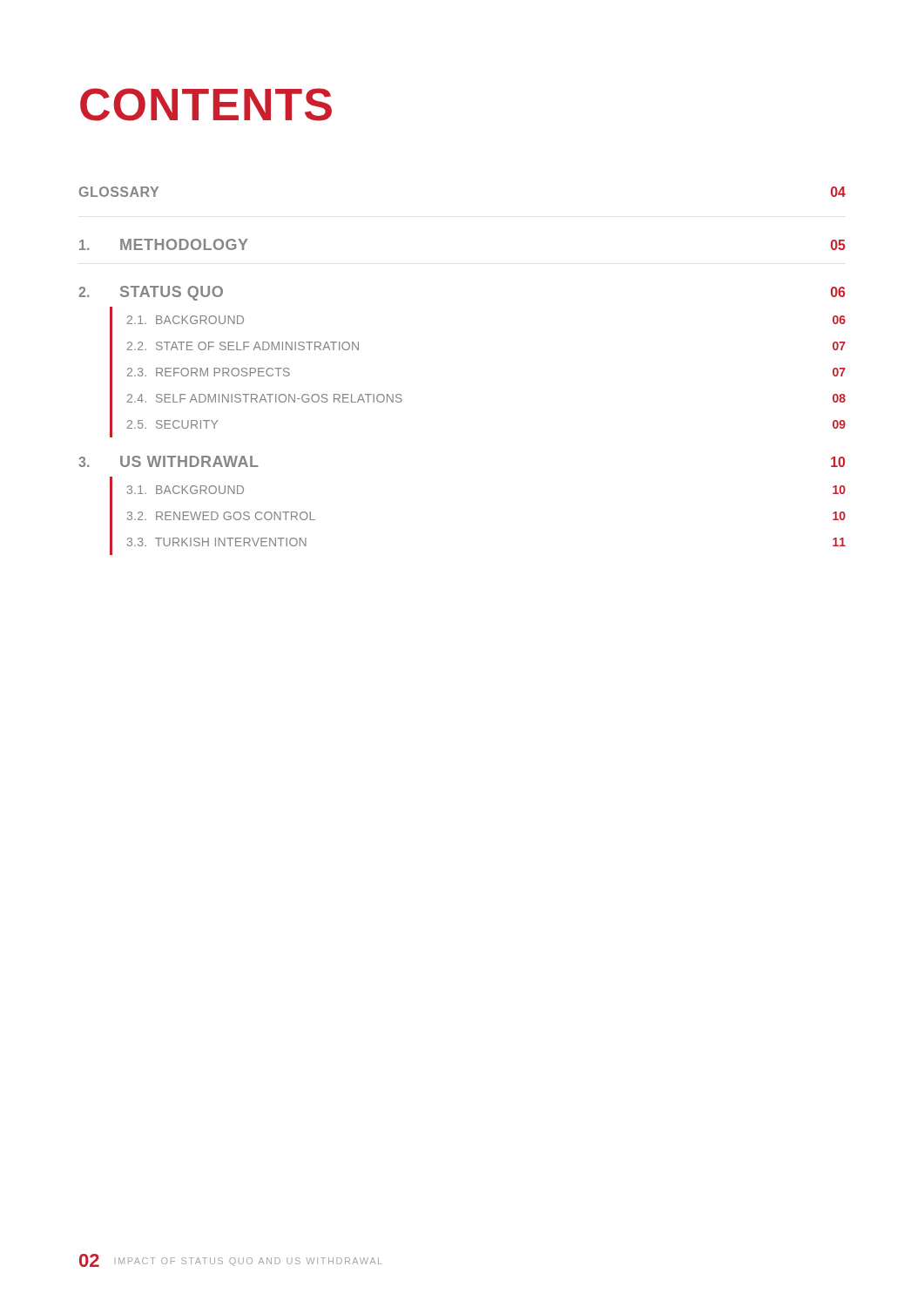Find the element starting "METHODOLOGY 05"
This screenshot has height=1307, width=924.
pos(187,244)
